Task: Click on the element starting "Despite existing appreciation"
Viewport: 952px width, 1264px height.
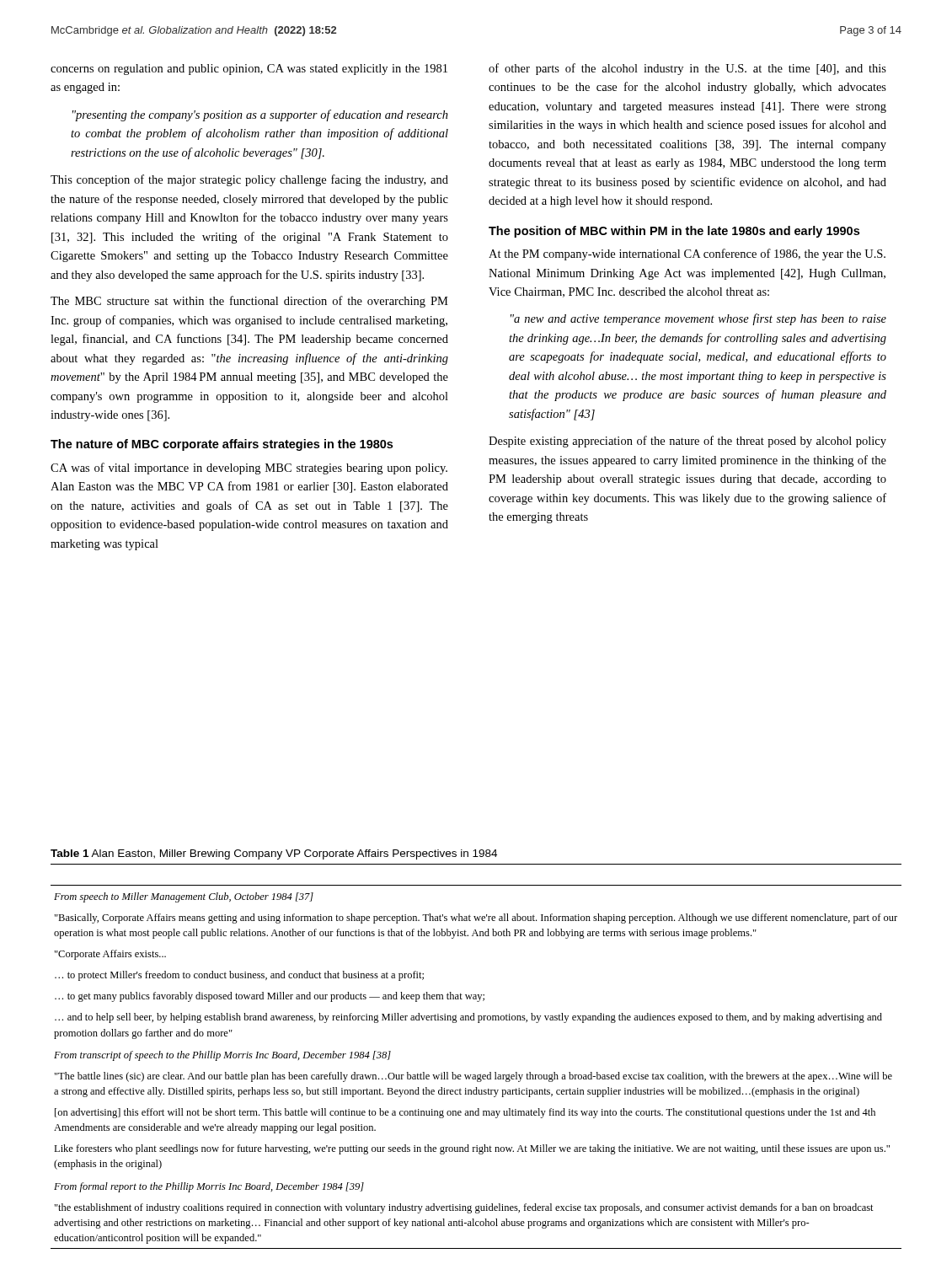Action: [x=687, y=479]
